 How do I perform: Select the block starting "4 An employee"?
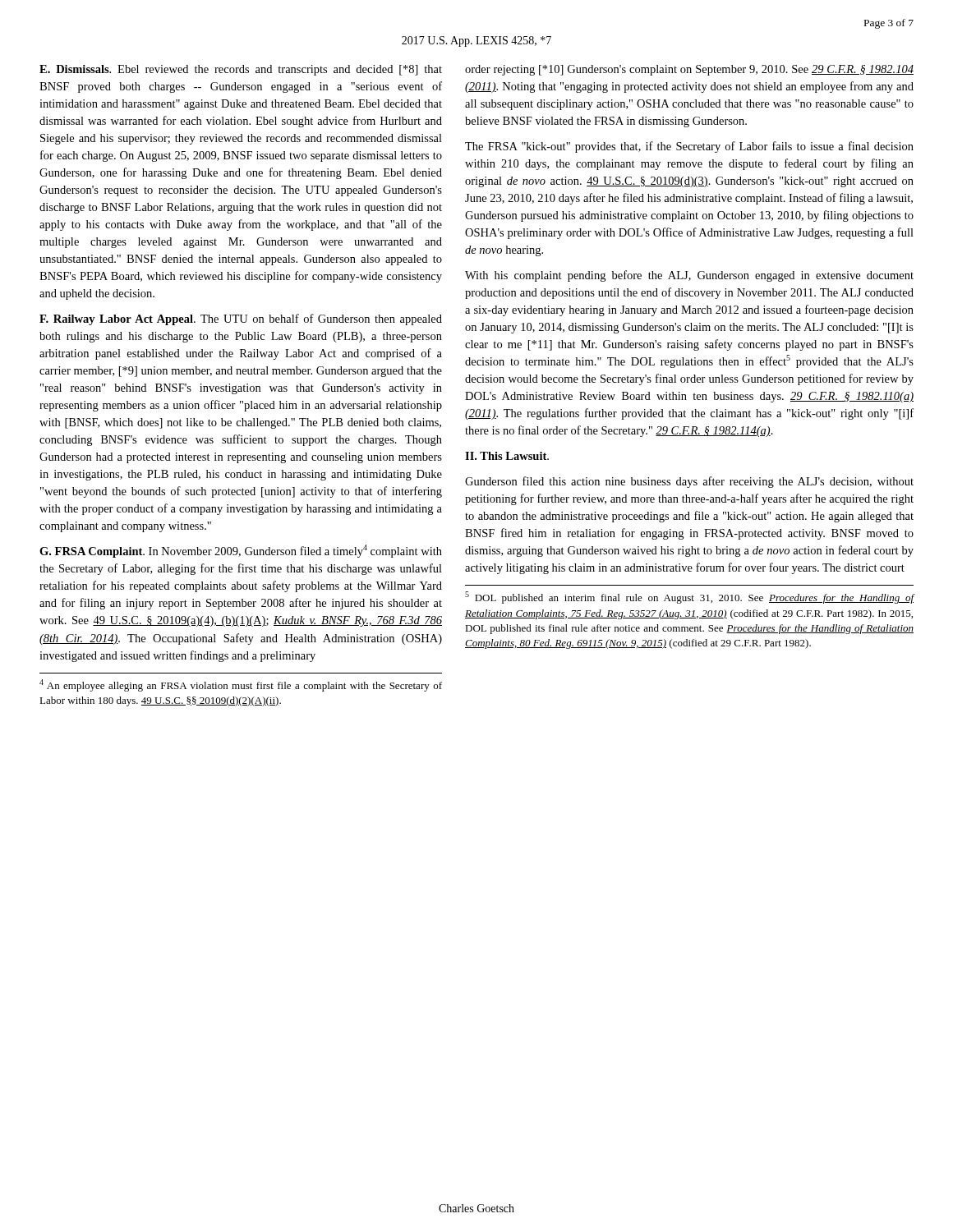(241, 692)
